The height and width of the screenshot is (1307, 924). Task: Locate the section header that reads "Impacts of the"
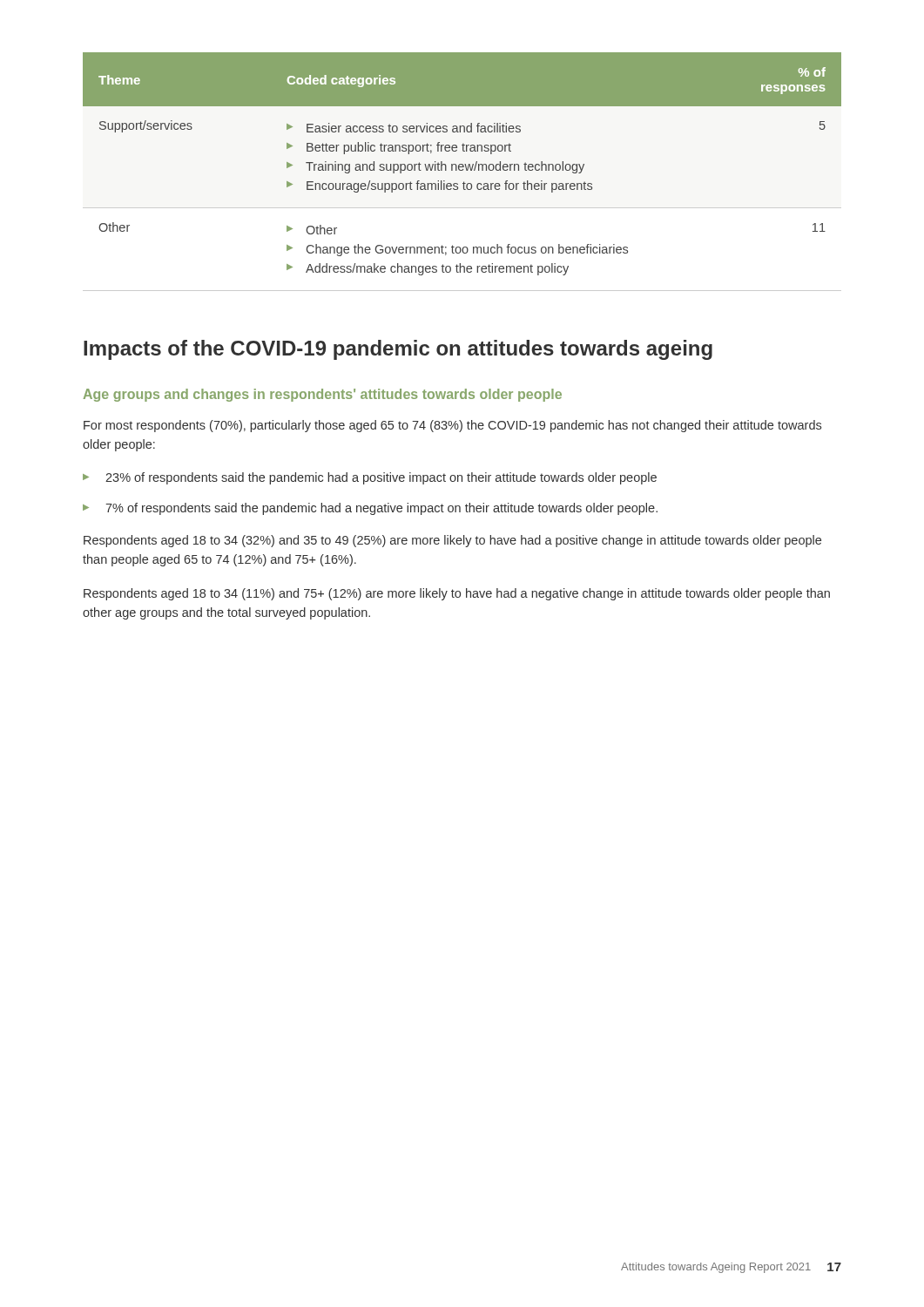[462, 349]
